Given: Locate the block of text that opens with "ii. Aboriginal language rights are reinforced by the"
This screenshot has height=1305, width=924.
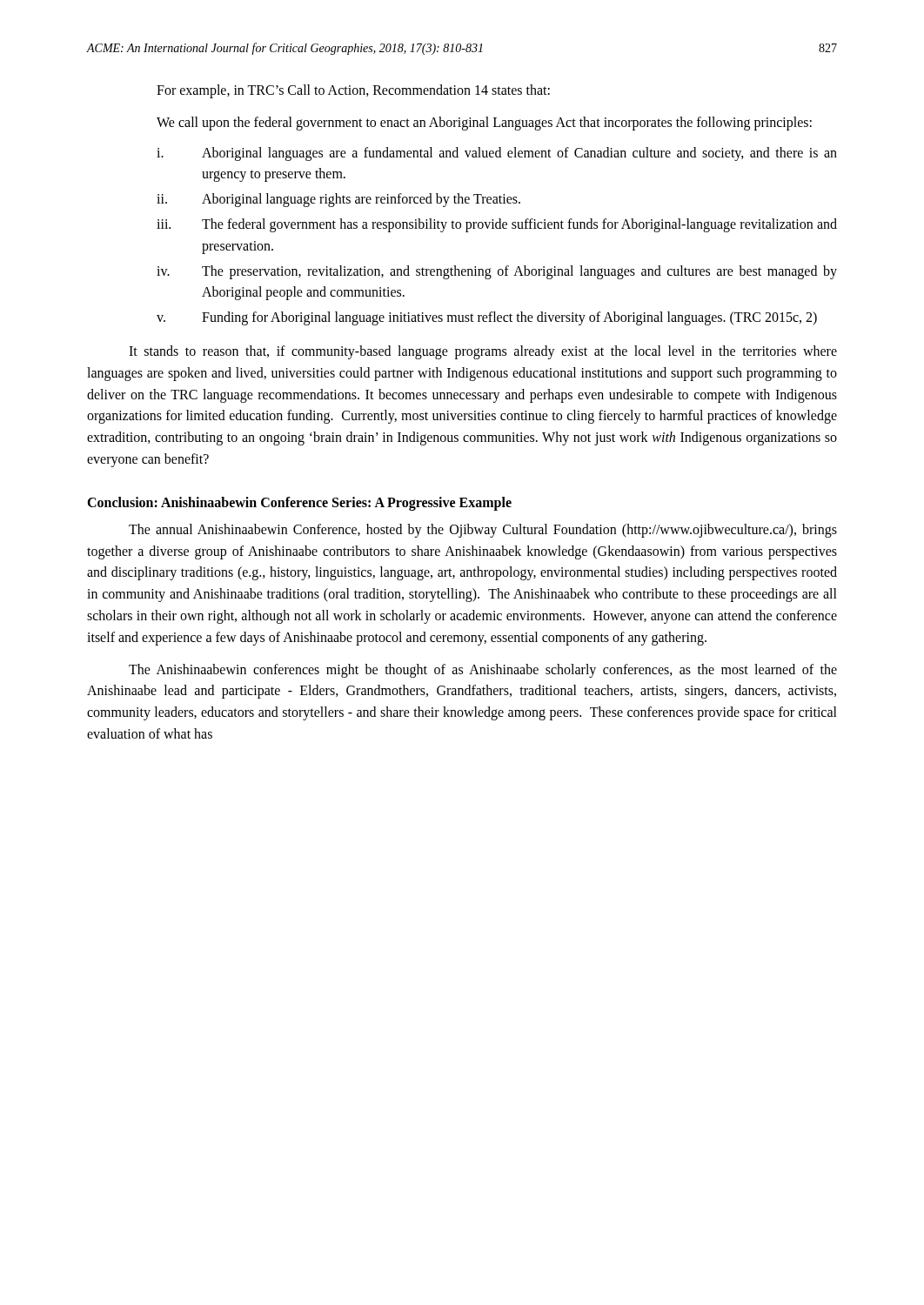Looking at the screenshot, I should [x=497, y=200].
